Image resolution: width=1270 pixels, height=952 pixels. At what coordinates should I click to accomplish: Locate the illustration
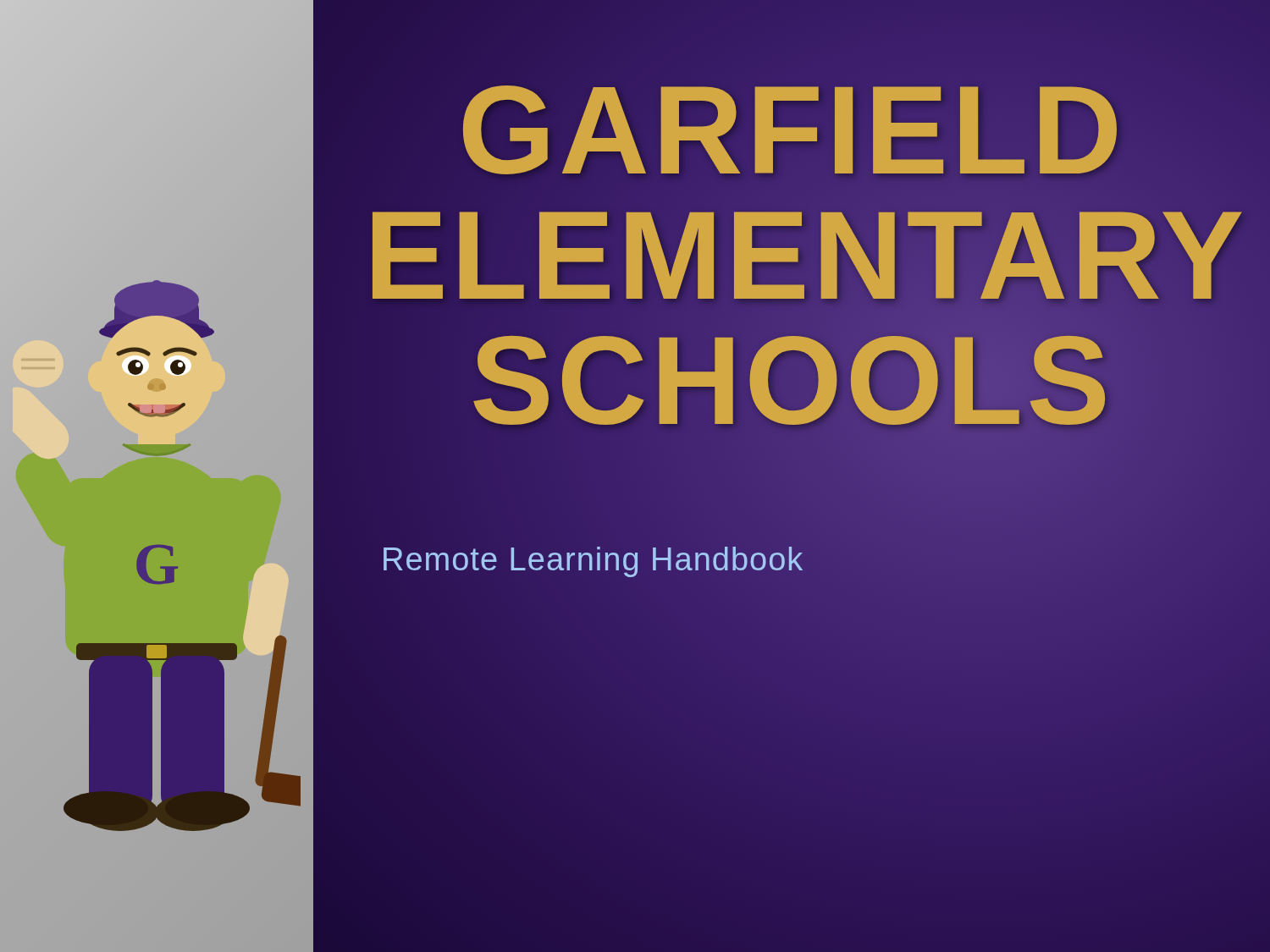tap(157, 537)
